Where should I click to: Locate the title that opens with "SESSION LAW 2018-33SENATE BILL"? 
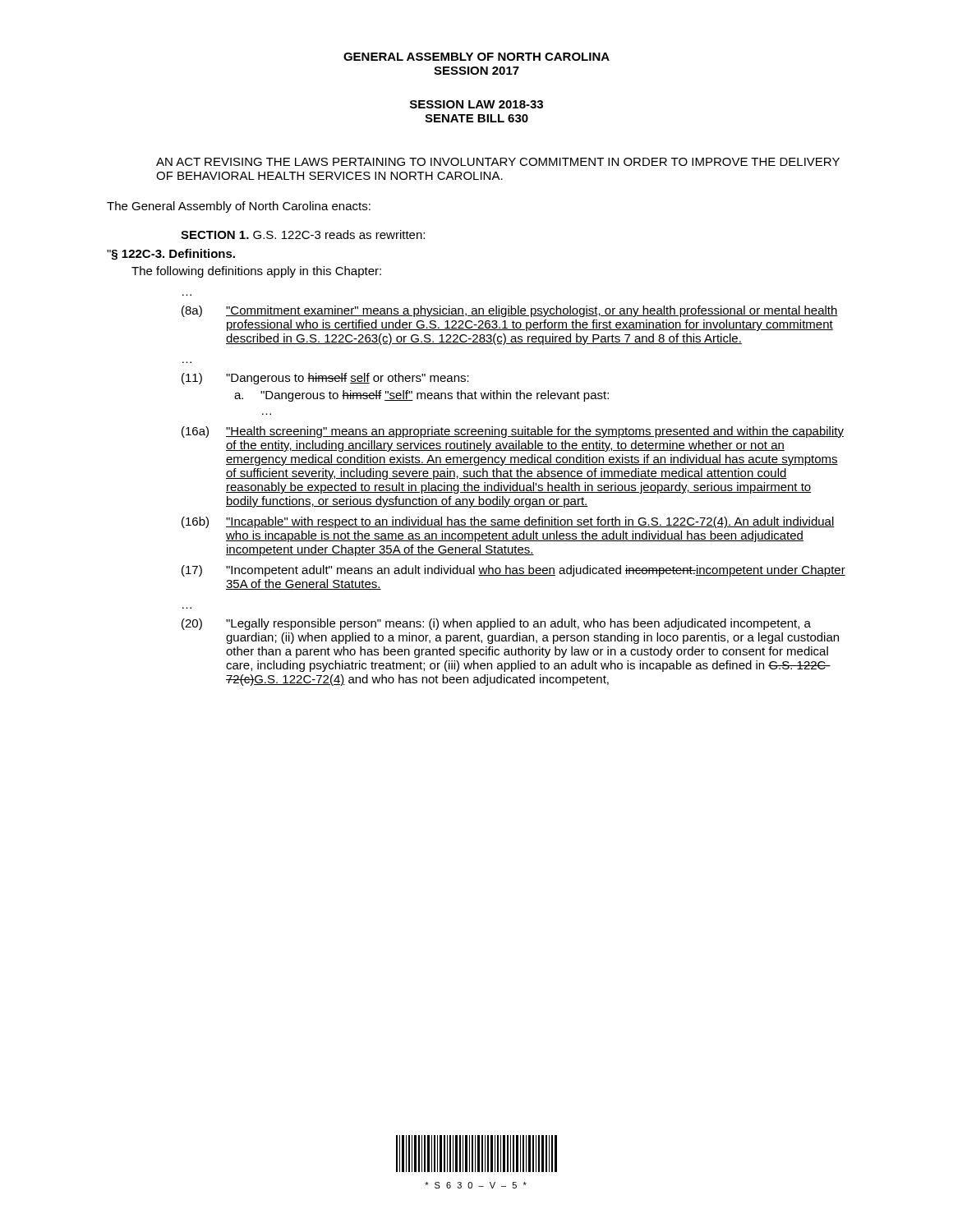point(476,111)
